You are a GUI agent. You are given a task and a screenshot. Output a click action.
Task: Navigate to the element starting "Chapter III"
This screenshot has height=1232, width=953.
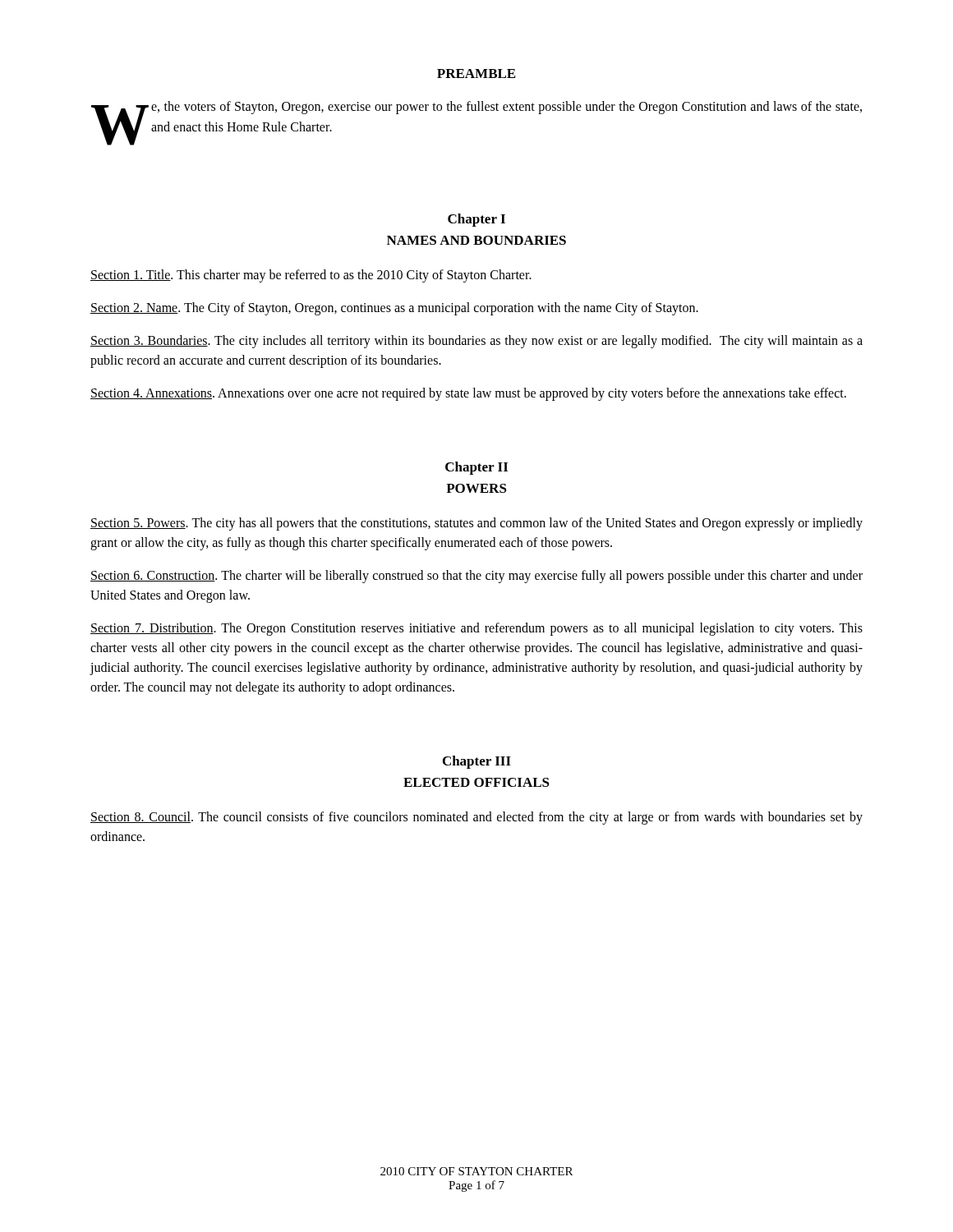click(476, 761)
